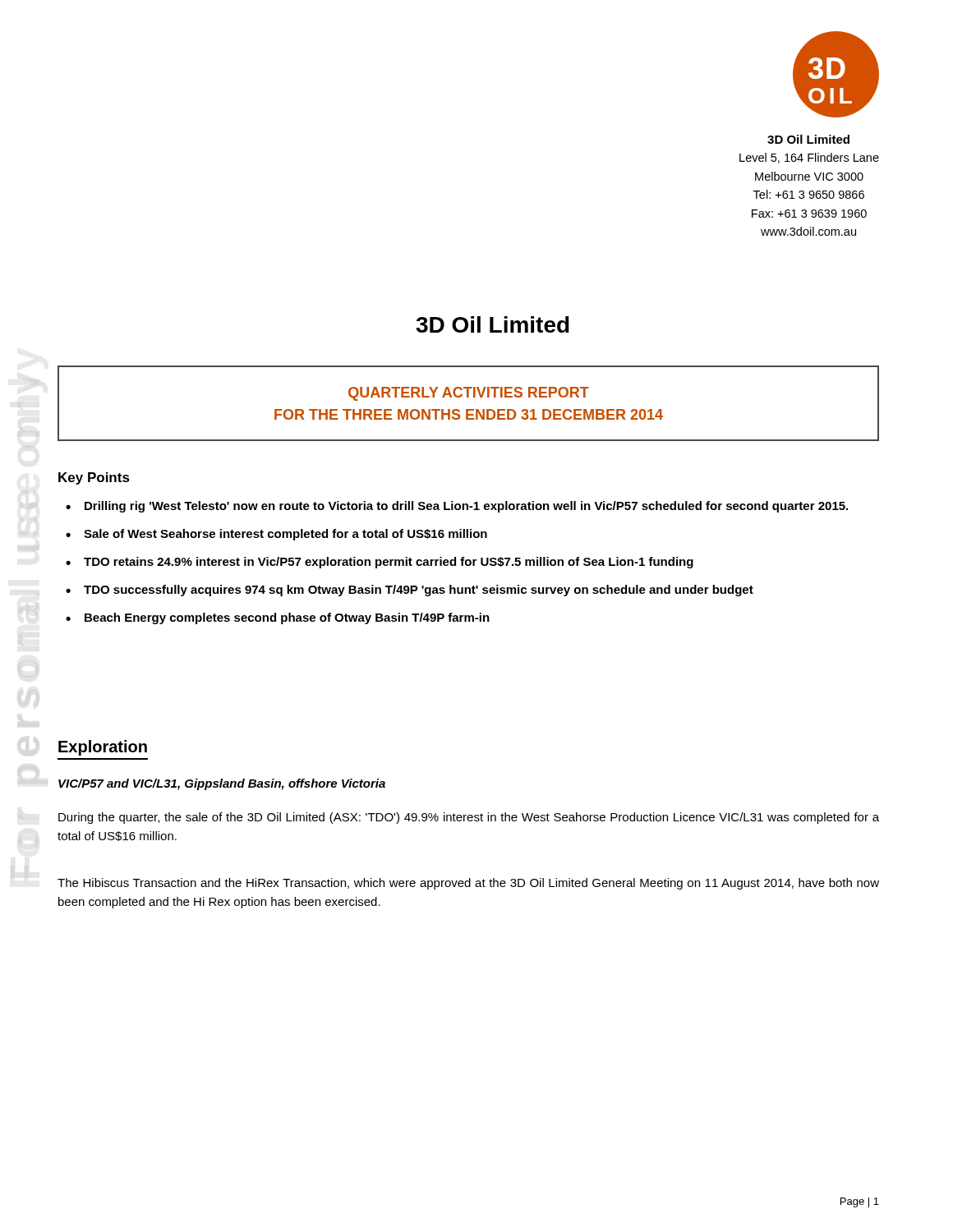Point to the section header beginning "QUARTERLY ACTIVITIES REPORT FOR THE THREE"
The width and height of the screenshot is (953, 1232).
click(468, 404)
